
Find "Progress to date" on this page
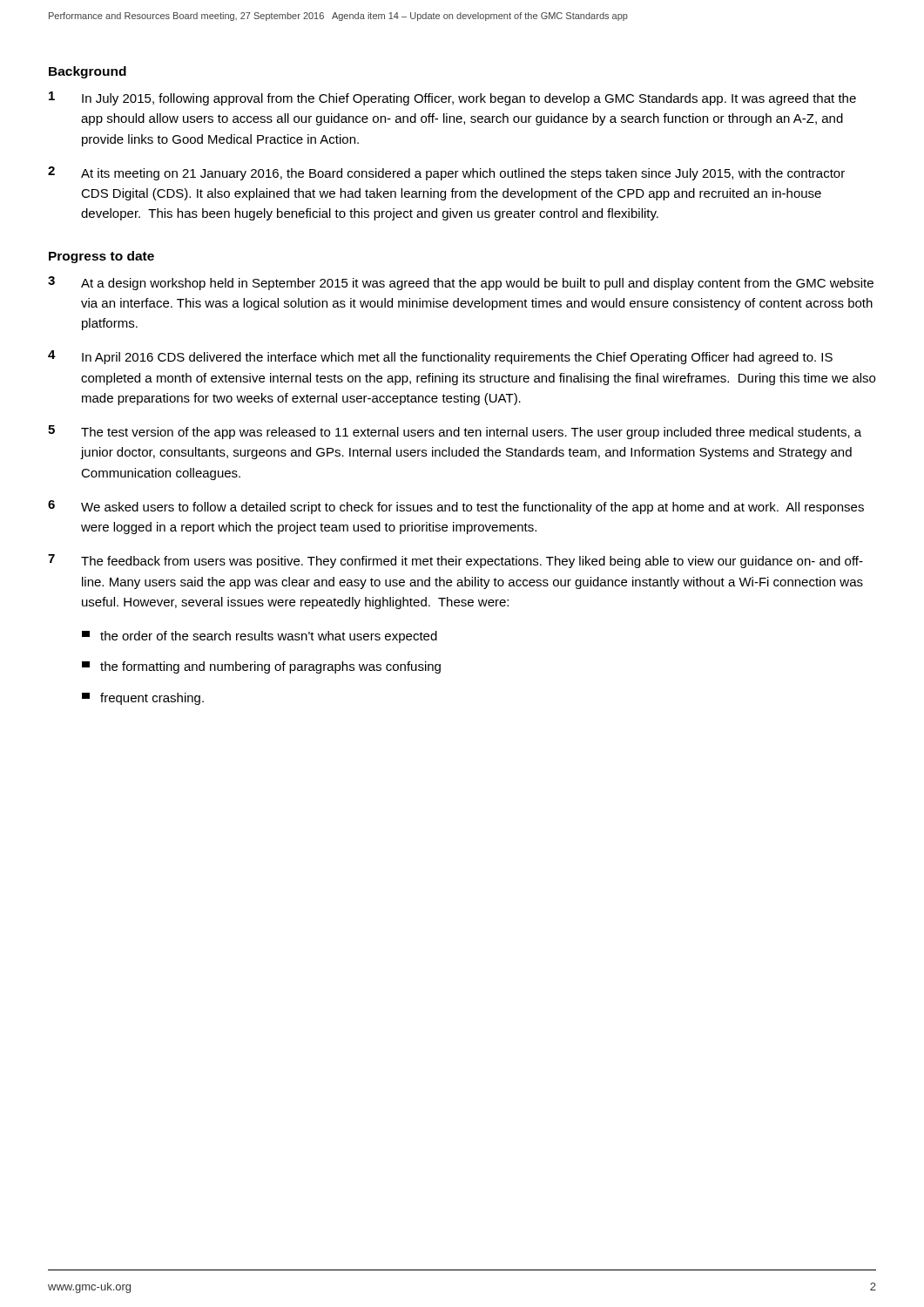pos(101,255)
